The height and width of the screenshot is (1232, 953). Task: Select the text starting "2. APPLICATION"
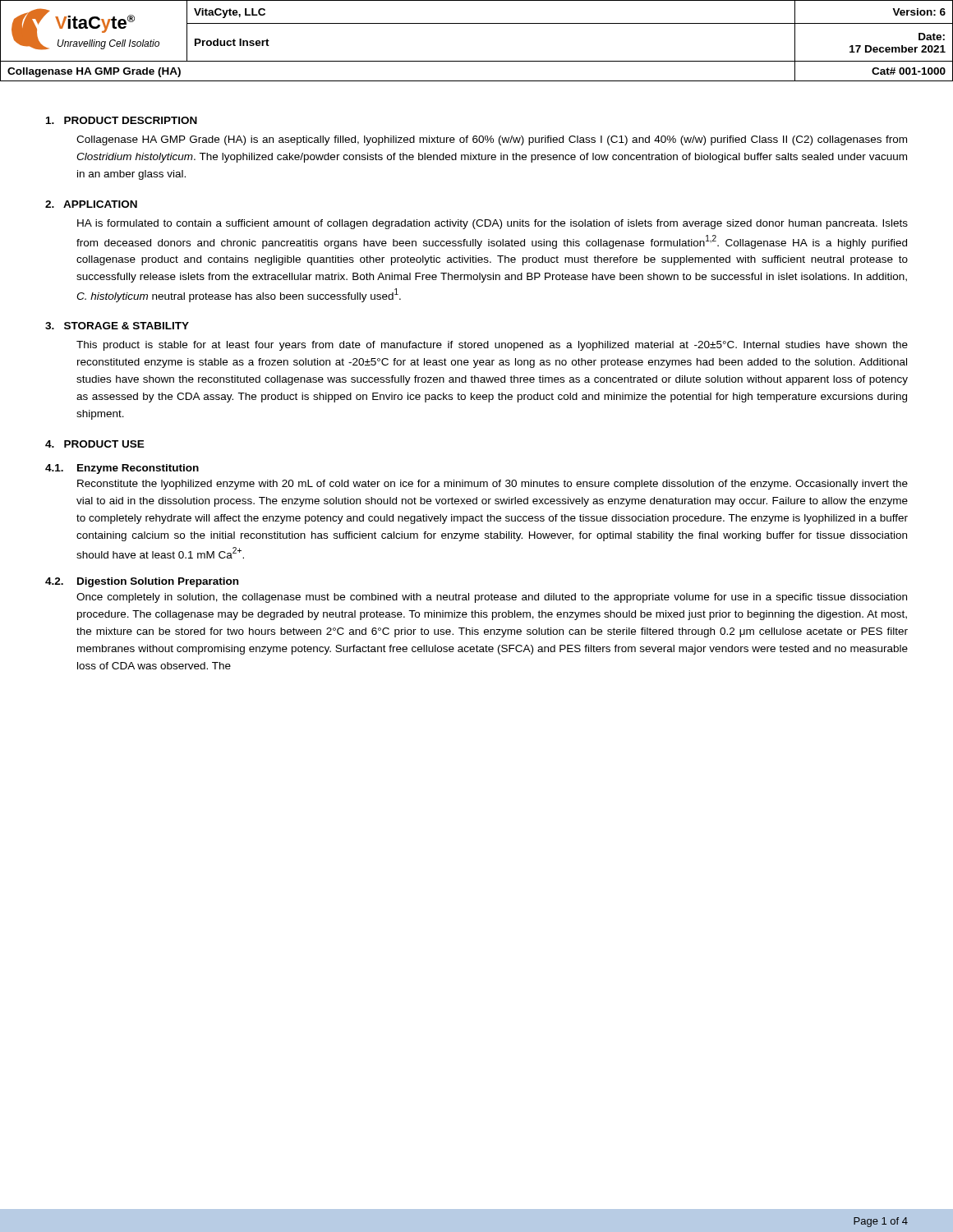(x=91, y=204)
